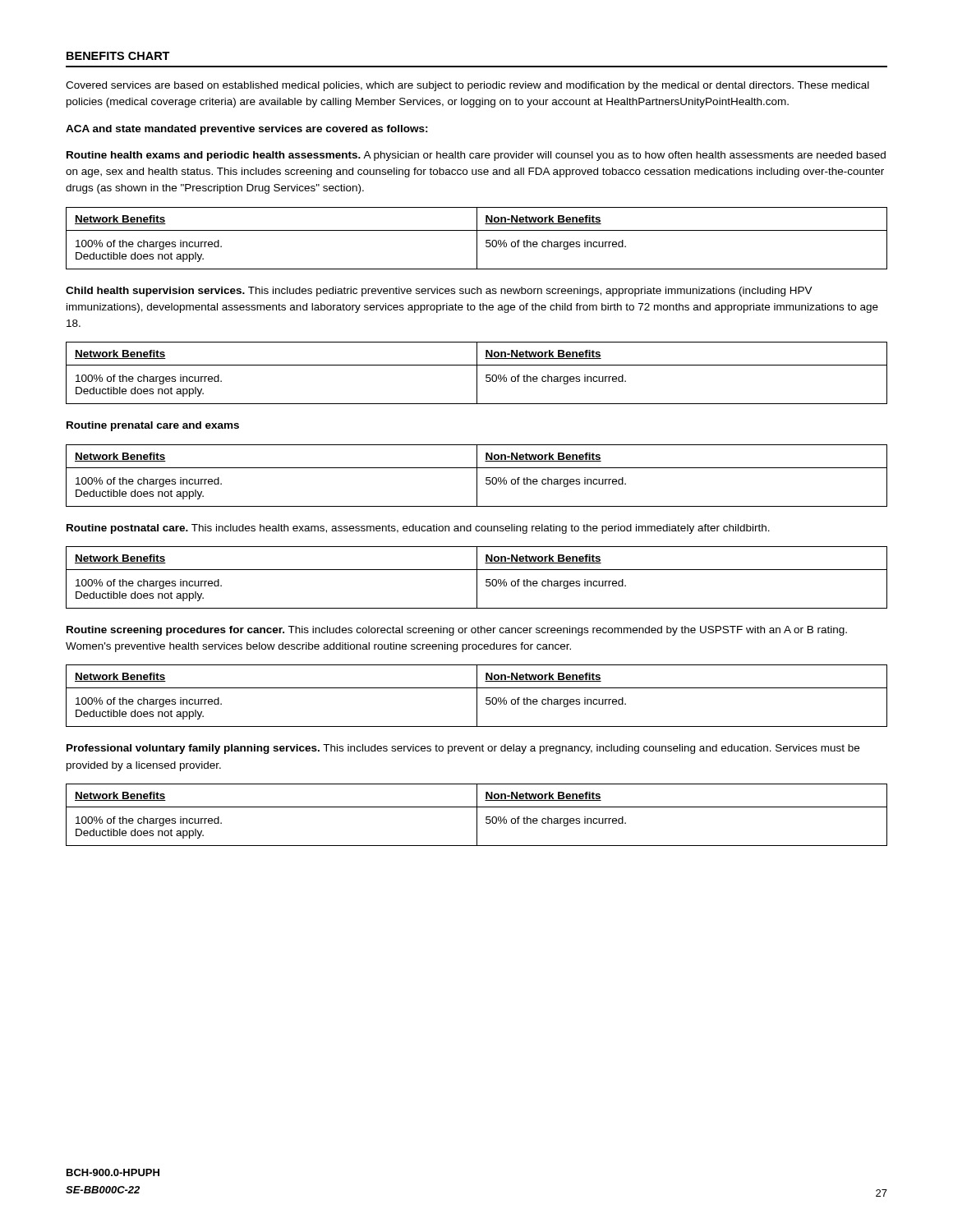953x1232 pixels.
Task: Locate the element starting "Child health supervision services. This includes"
Action: (472, 307)
